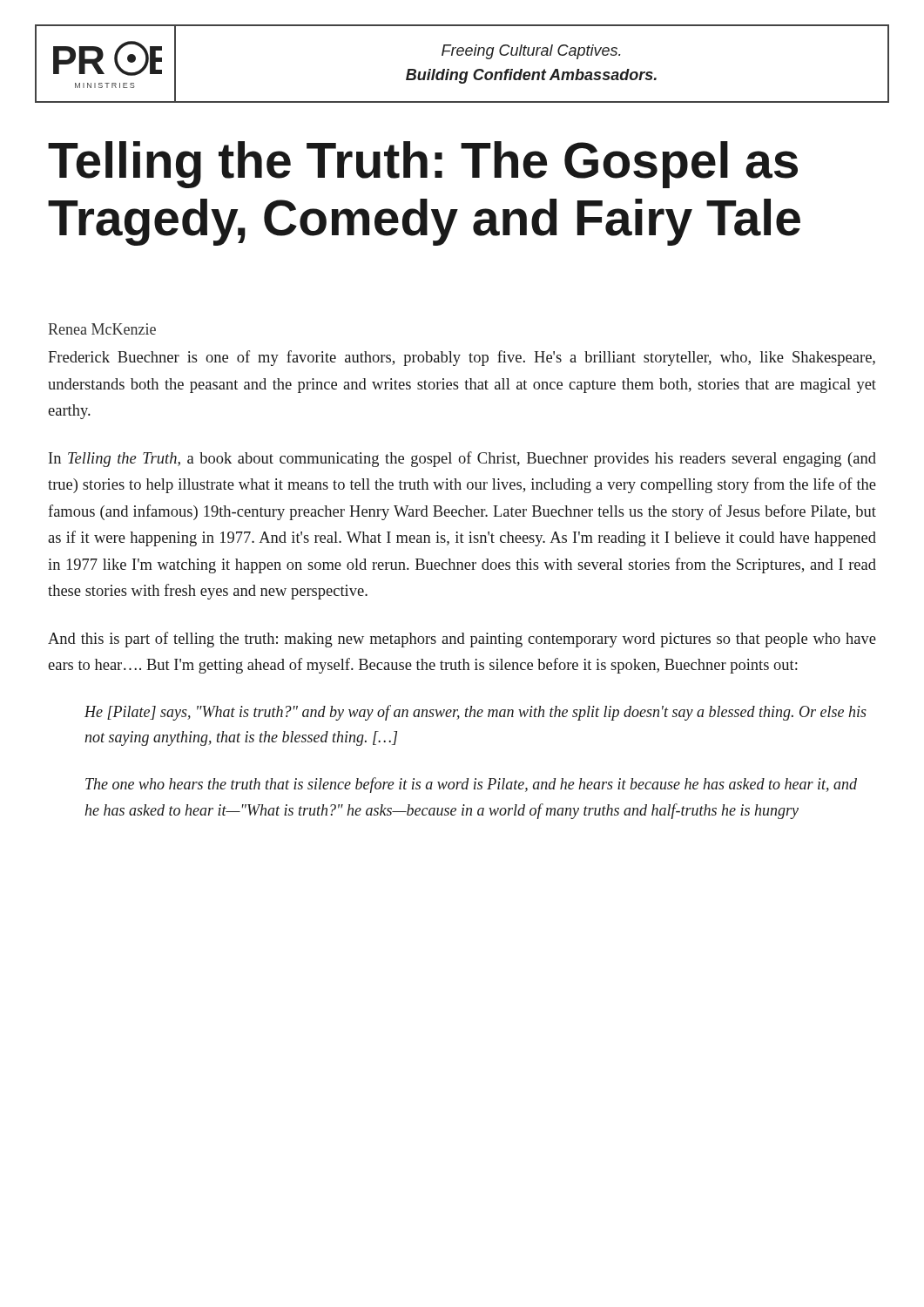Find the text block containing "He [Pilate] says, "What"
Image resolution: width=924 pixels, height=1307 pixels.
[x=475, y=725]
